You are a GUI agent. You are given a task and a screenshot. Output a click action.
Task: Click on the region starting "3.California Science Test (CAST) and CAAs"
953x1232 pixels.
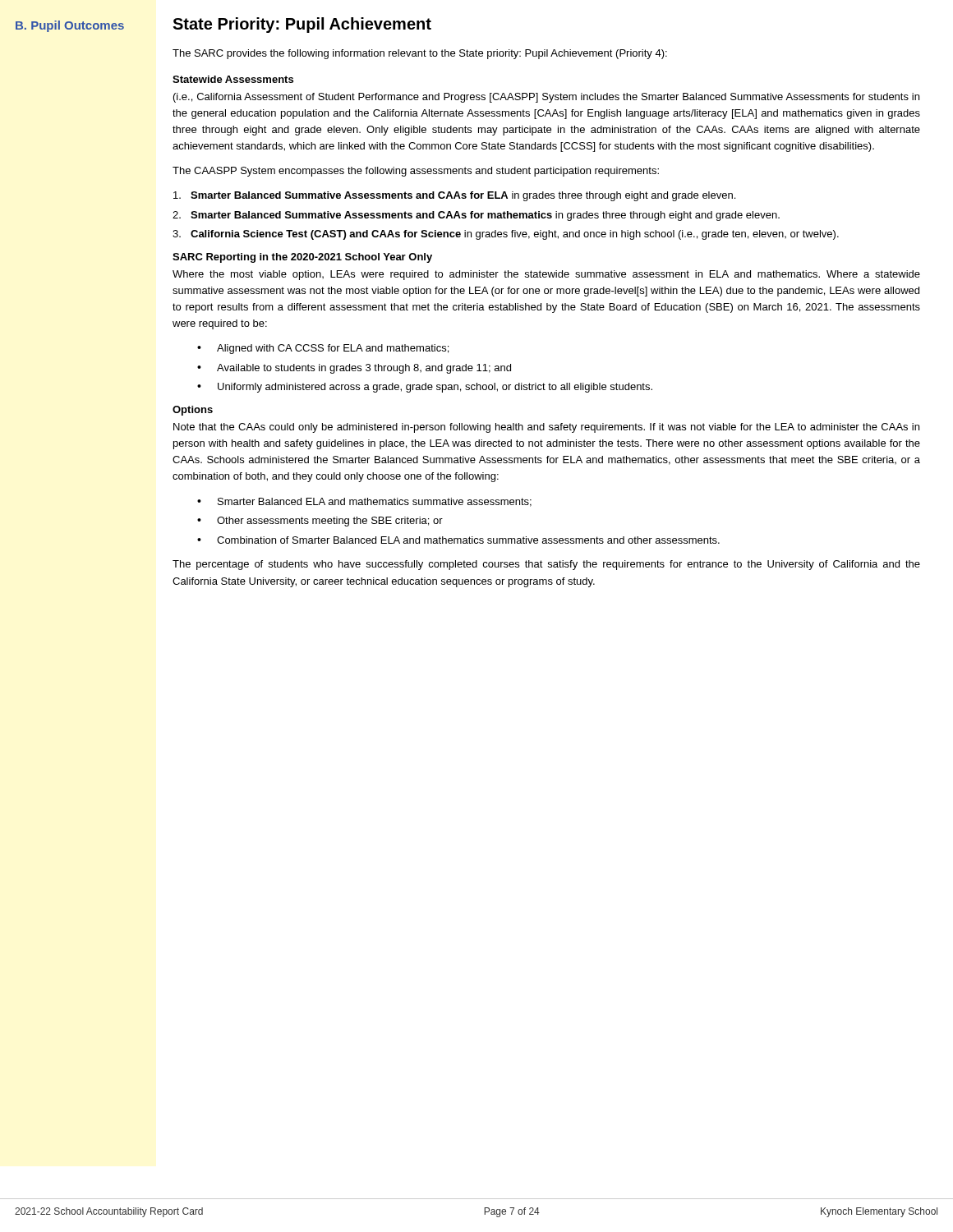(546, 234)
